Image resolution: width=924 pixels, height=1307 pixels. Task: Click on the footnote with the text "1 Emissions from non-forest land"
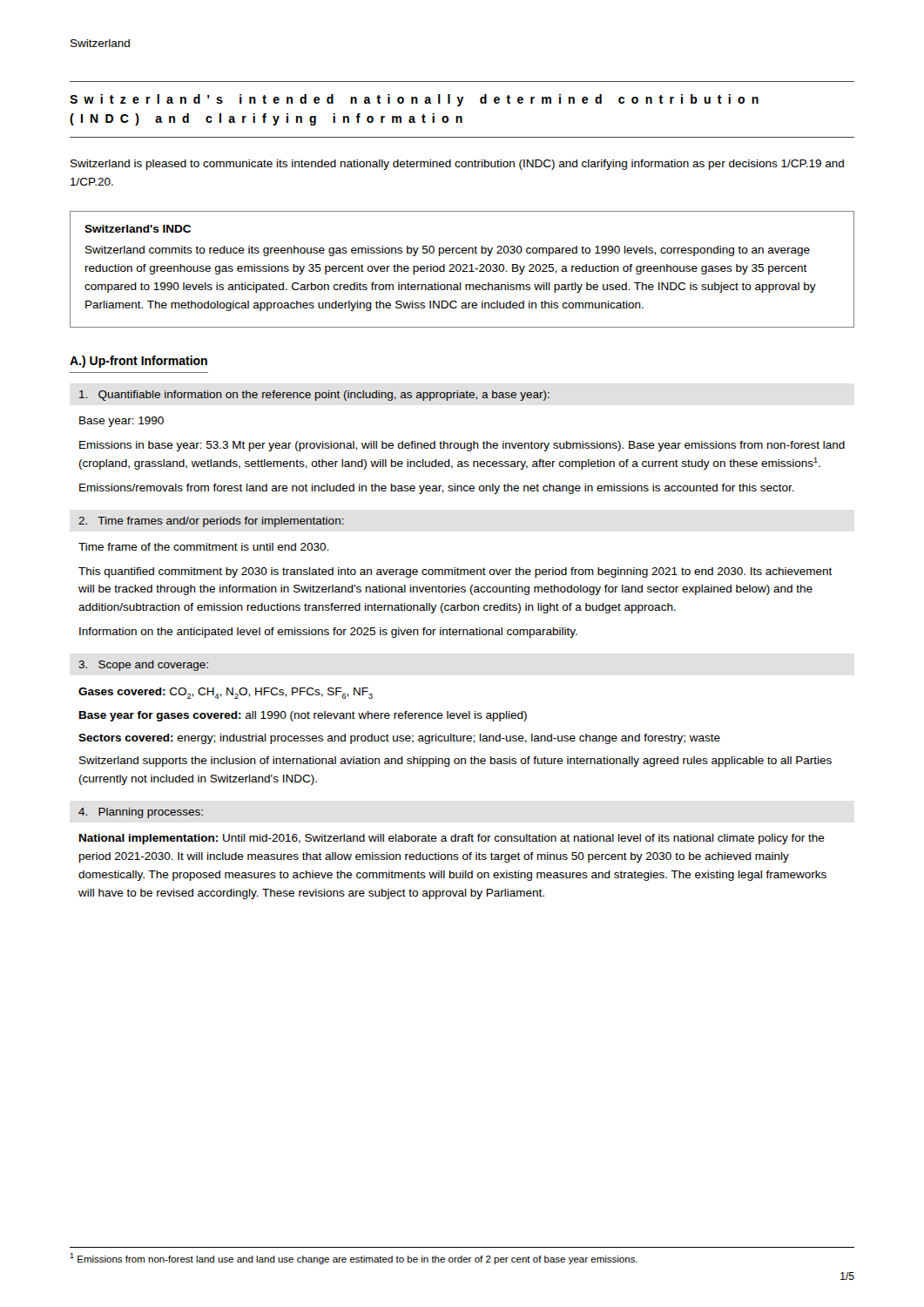354,1258
